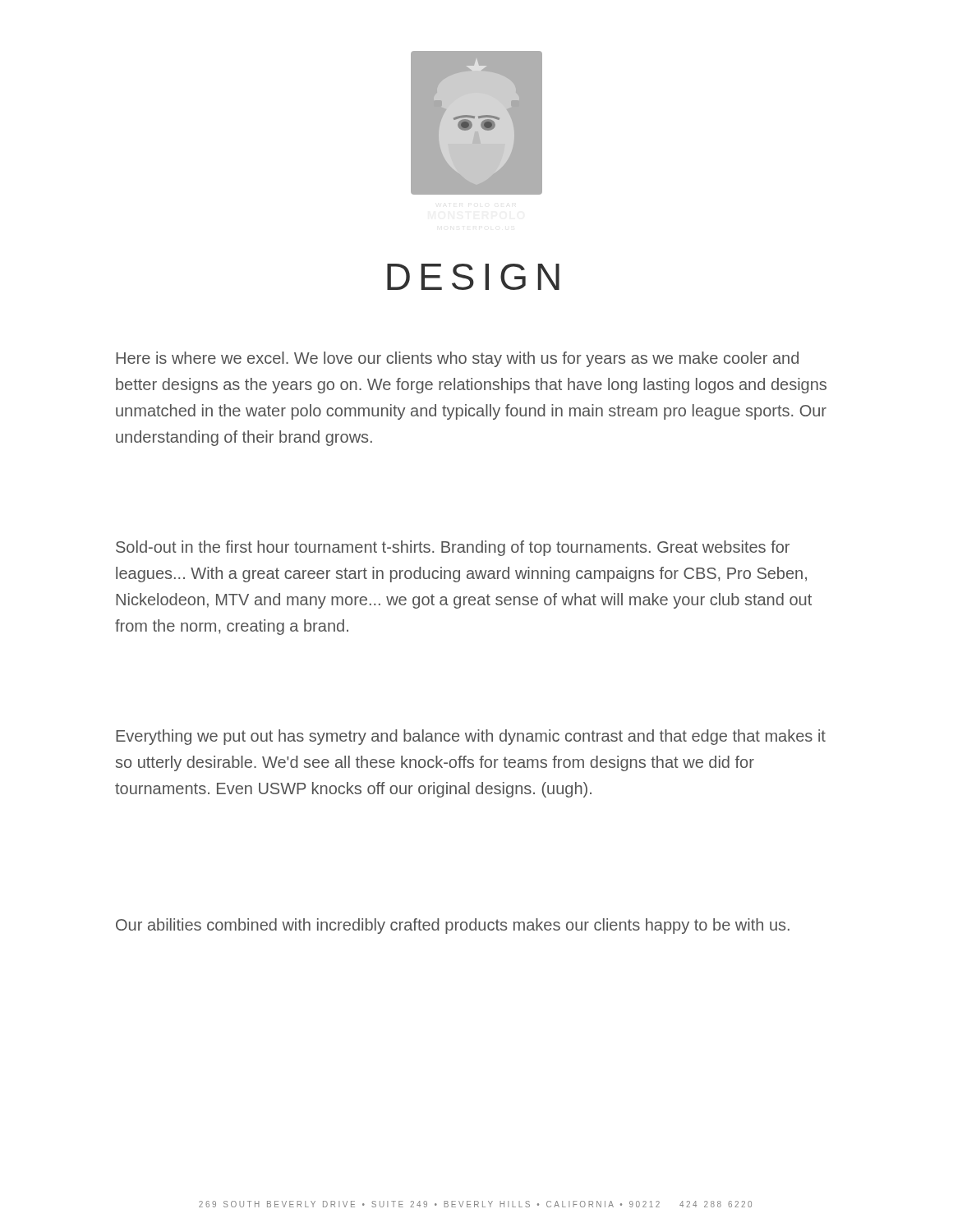Image resolution: width=953 pixels, height=1232 pixels.
Task: Locate the passage starting "Everything we put out has symetry and balance"
Action: click(x=476, y=762)
